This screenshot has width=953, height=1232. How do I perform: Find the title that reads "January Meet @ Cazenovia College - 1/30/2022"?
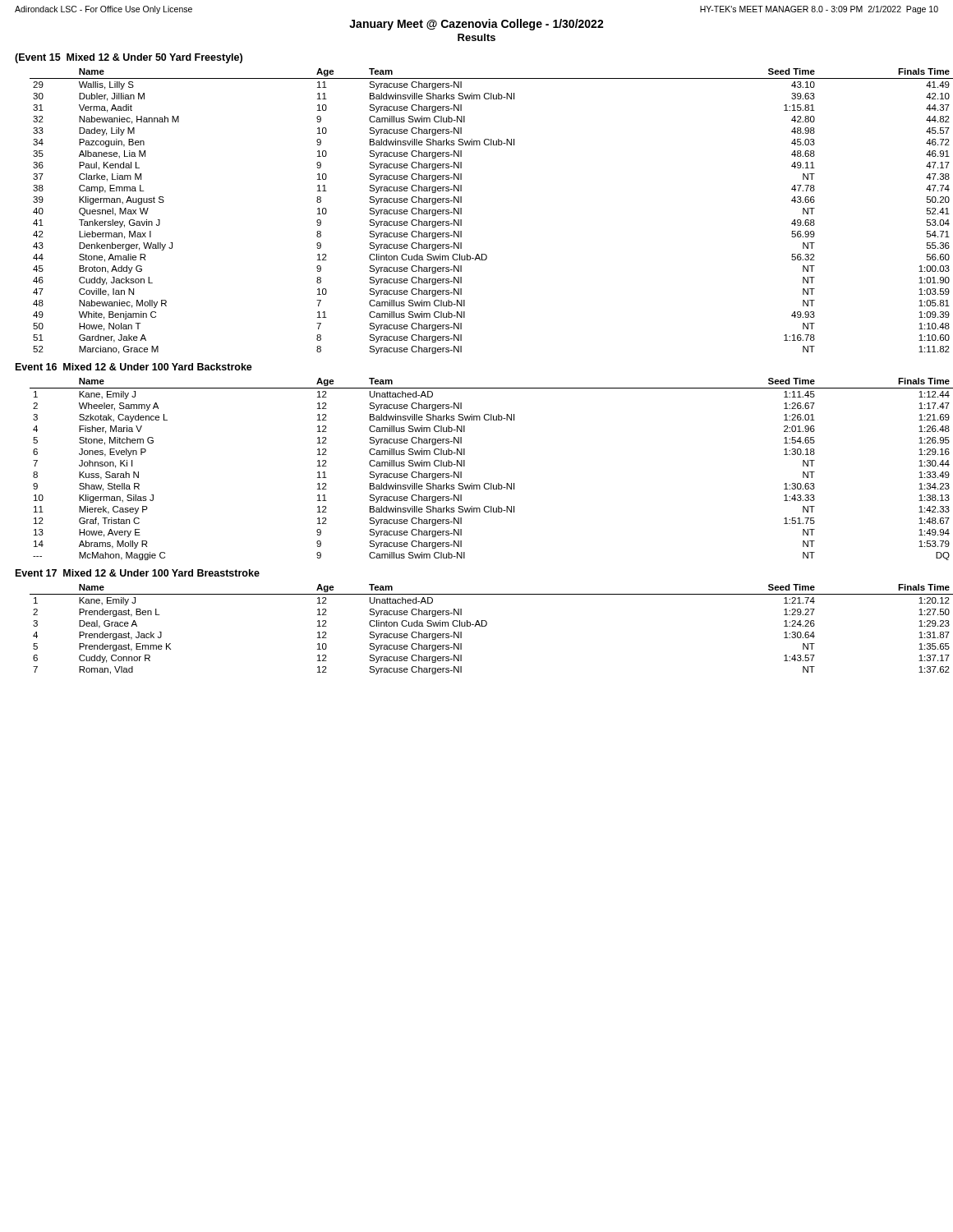476,24
